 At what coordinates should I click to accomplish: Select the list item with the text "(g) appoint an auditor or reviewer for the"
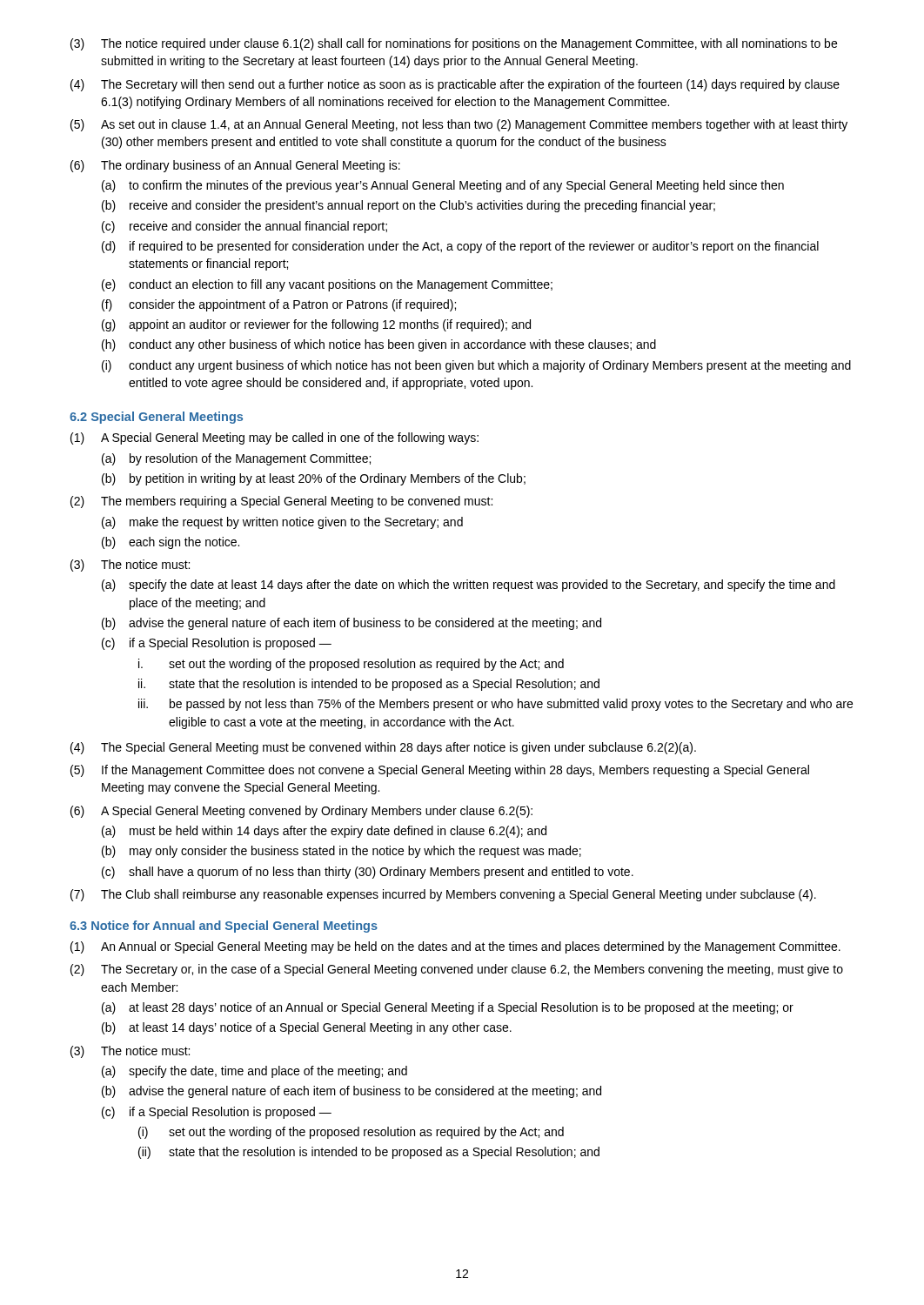(316, 325)
